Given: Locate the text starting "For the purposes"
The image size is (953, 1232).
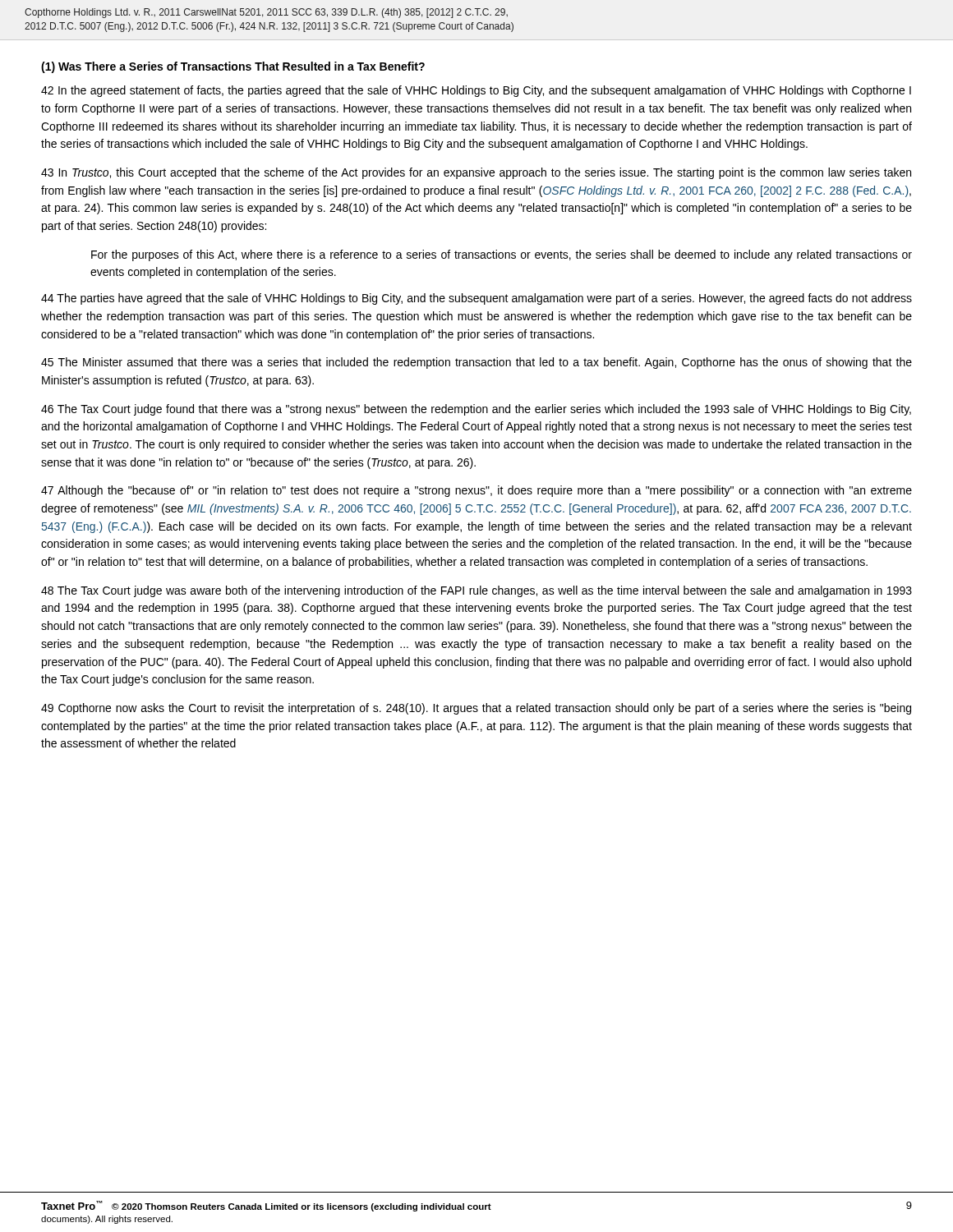Looking at the screenshot, I should pyautogui.click(x=501, y=263).
